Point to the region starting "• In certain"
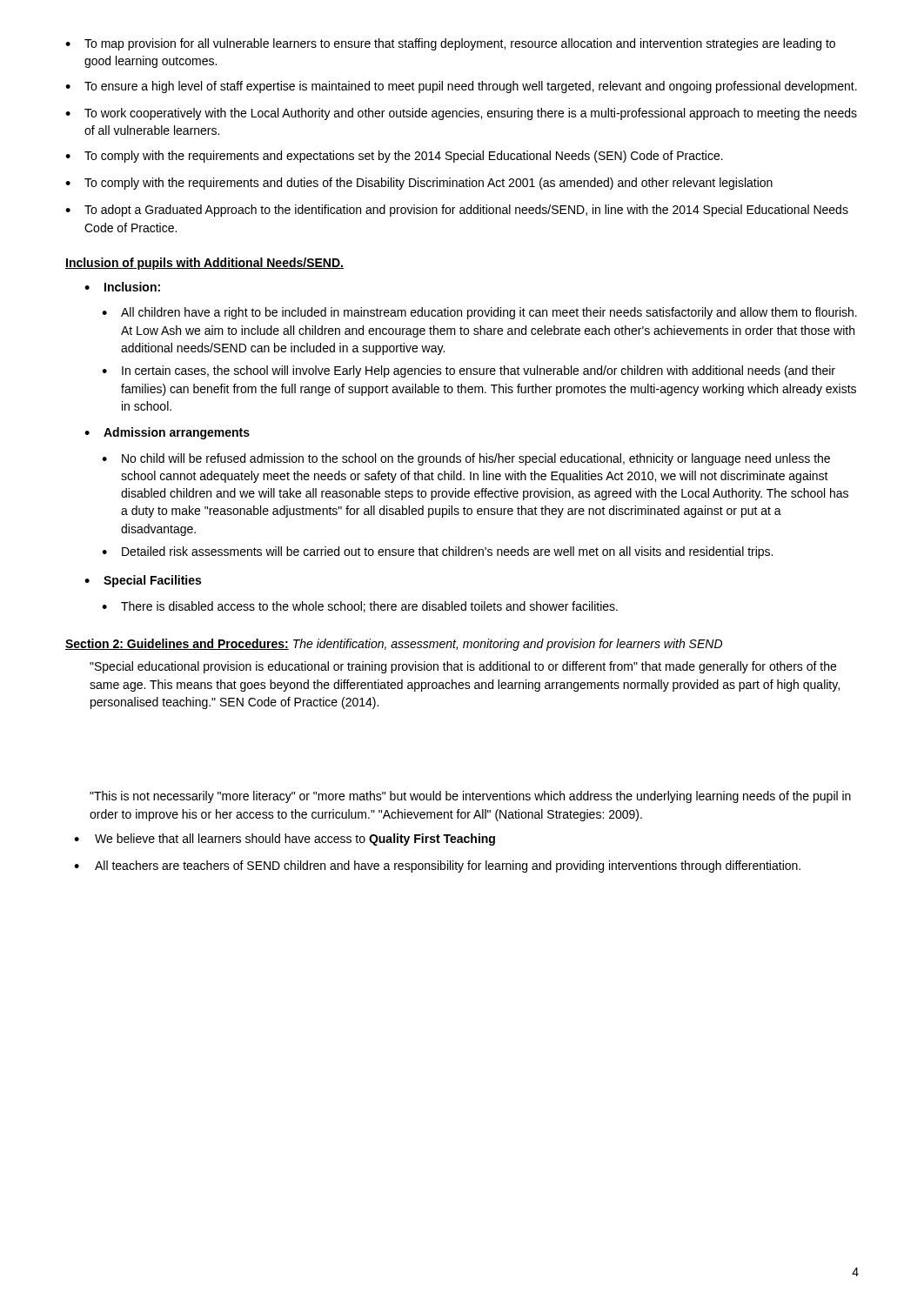Screen dimensions: 1305x924 click(x=480, y=389)
